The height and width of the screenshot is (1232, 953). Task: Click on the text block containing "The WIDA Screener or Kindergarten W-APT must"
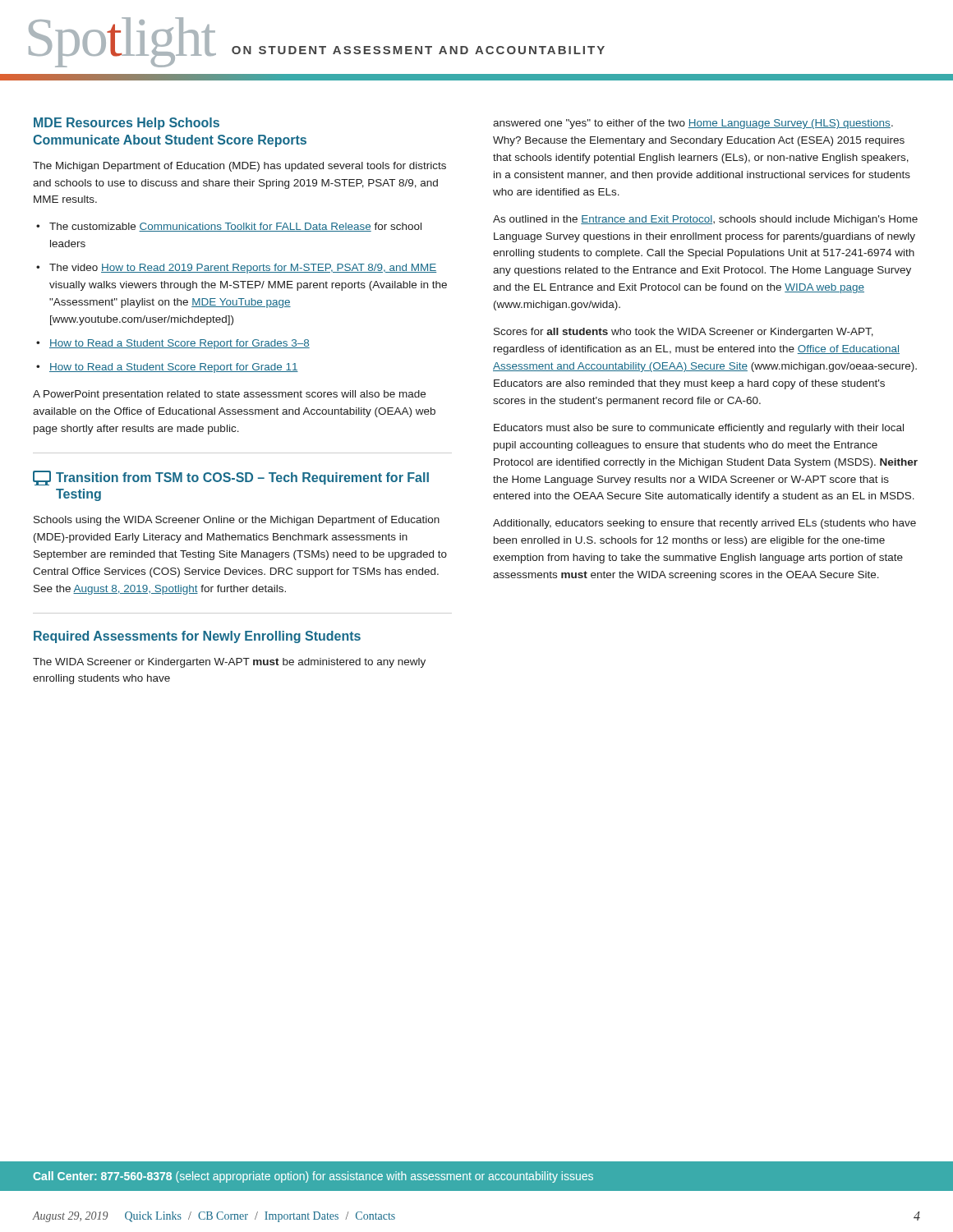pyautogui.click(x=229, y=670)
